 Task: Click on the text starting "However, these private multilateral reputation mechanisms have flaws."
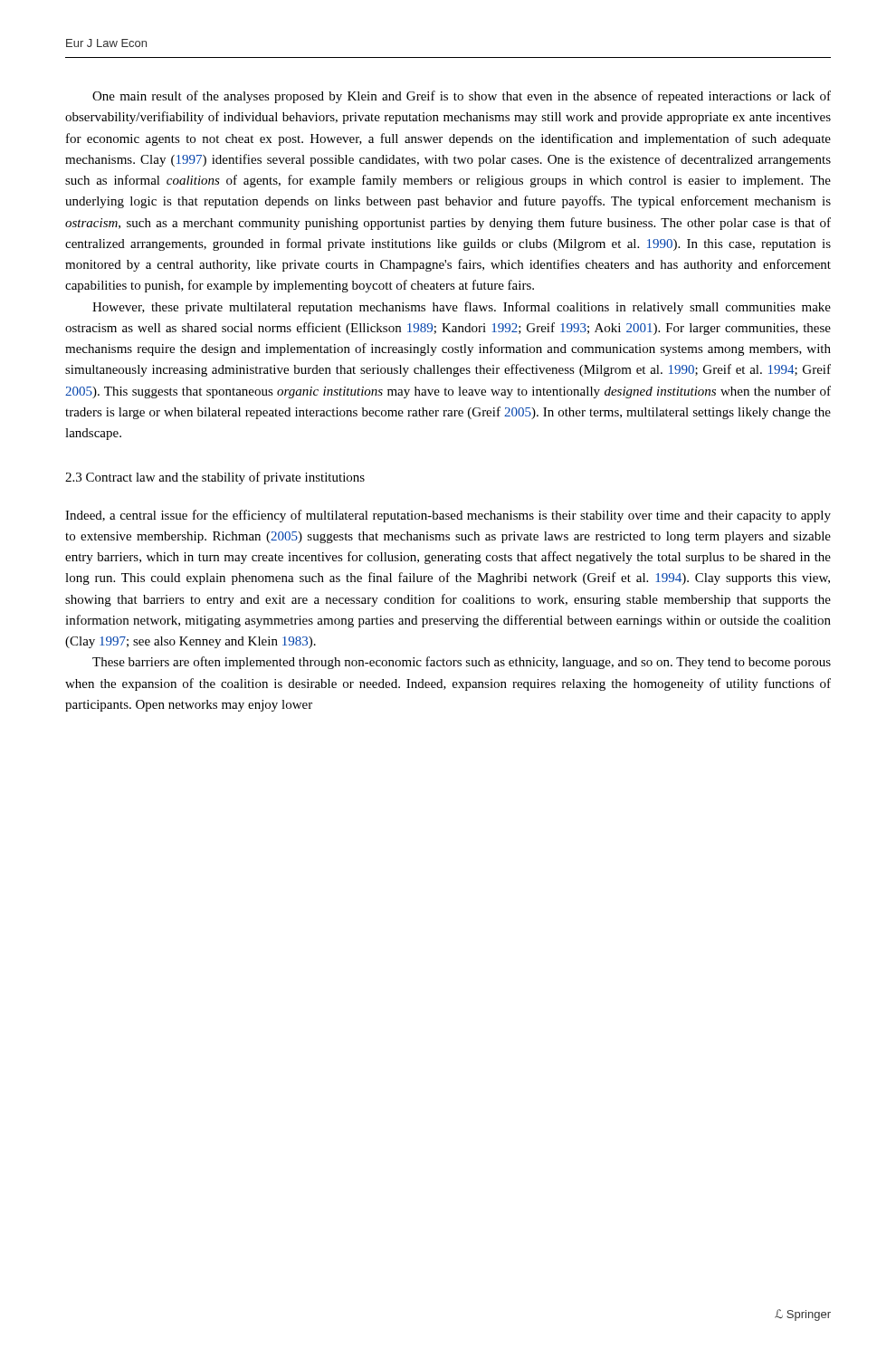(448, 370)
